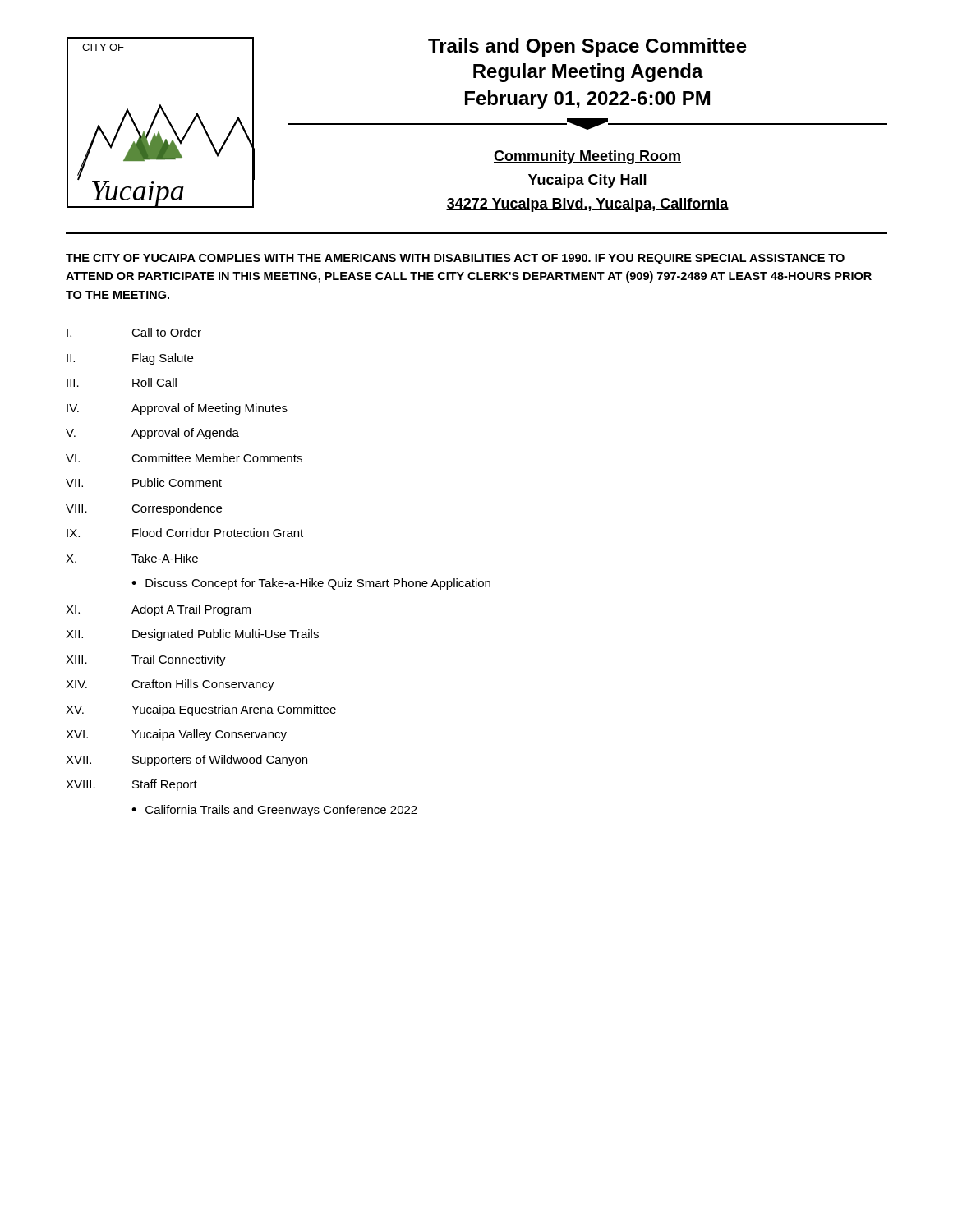Viewport: 953px width, 1232px height.
Task: Locate the list item with the text "IV. Approval of Meeting"
Action: coord(177,409)
